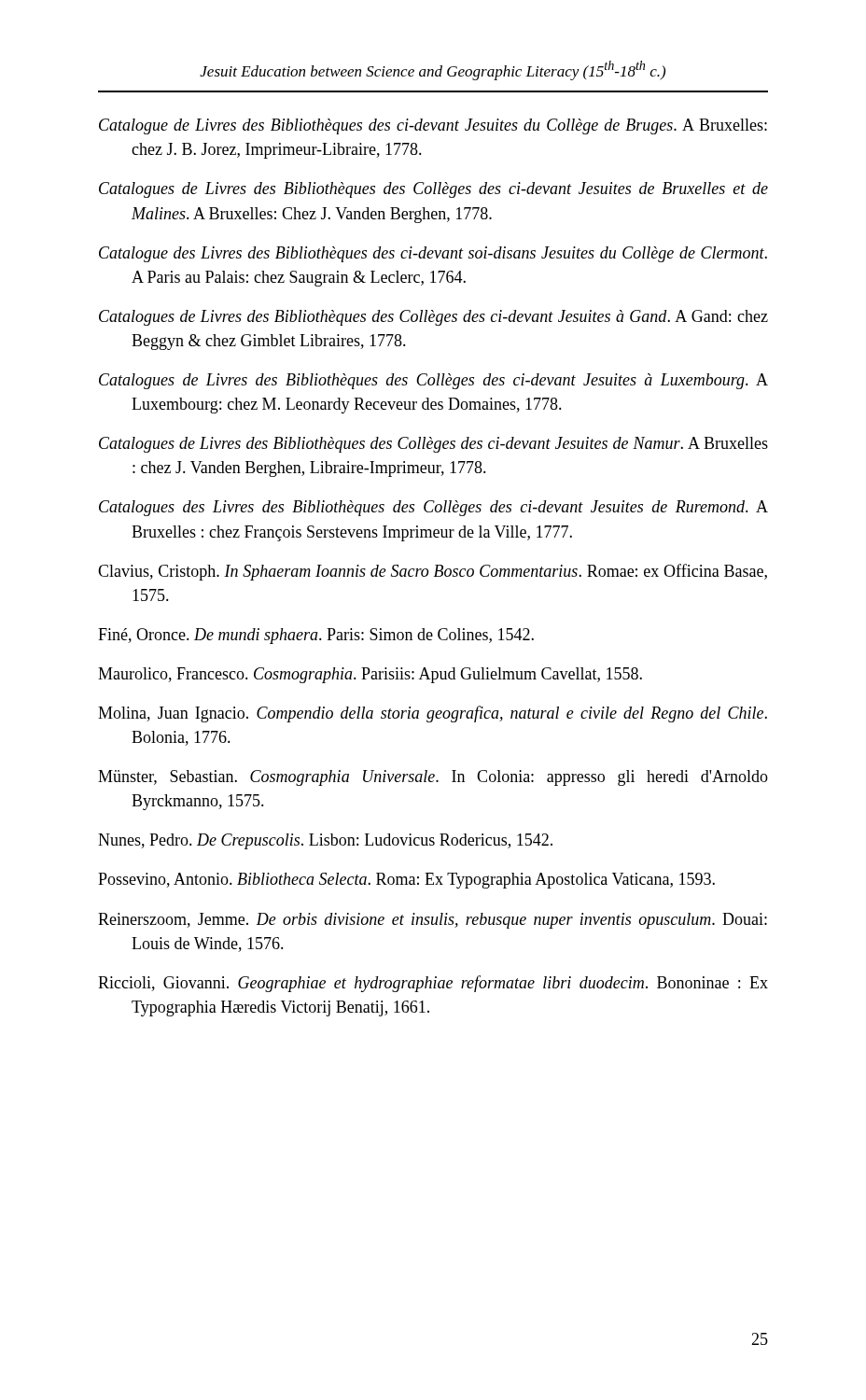Click on the text block starting "Maurolico, Francesco. Cosmographia. Parisiis: Apud Gulielmum"
Viewport: 866px width, 1400px height.
coord(370,674)
